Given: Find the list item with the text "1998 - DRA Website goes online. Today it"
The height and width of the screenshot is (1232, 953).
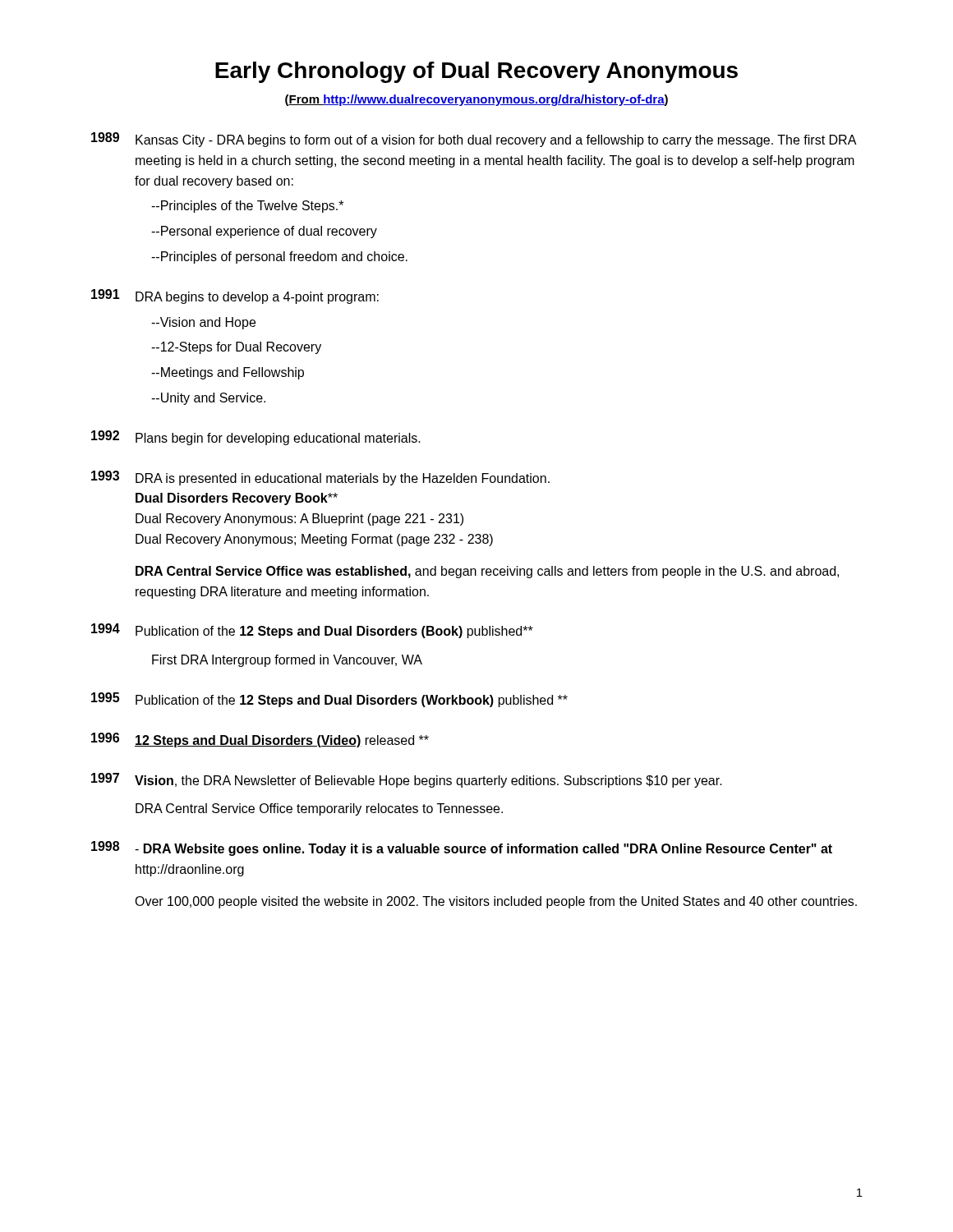Looking at the screenshot, I should [x=462, y=848].
